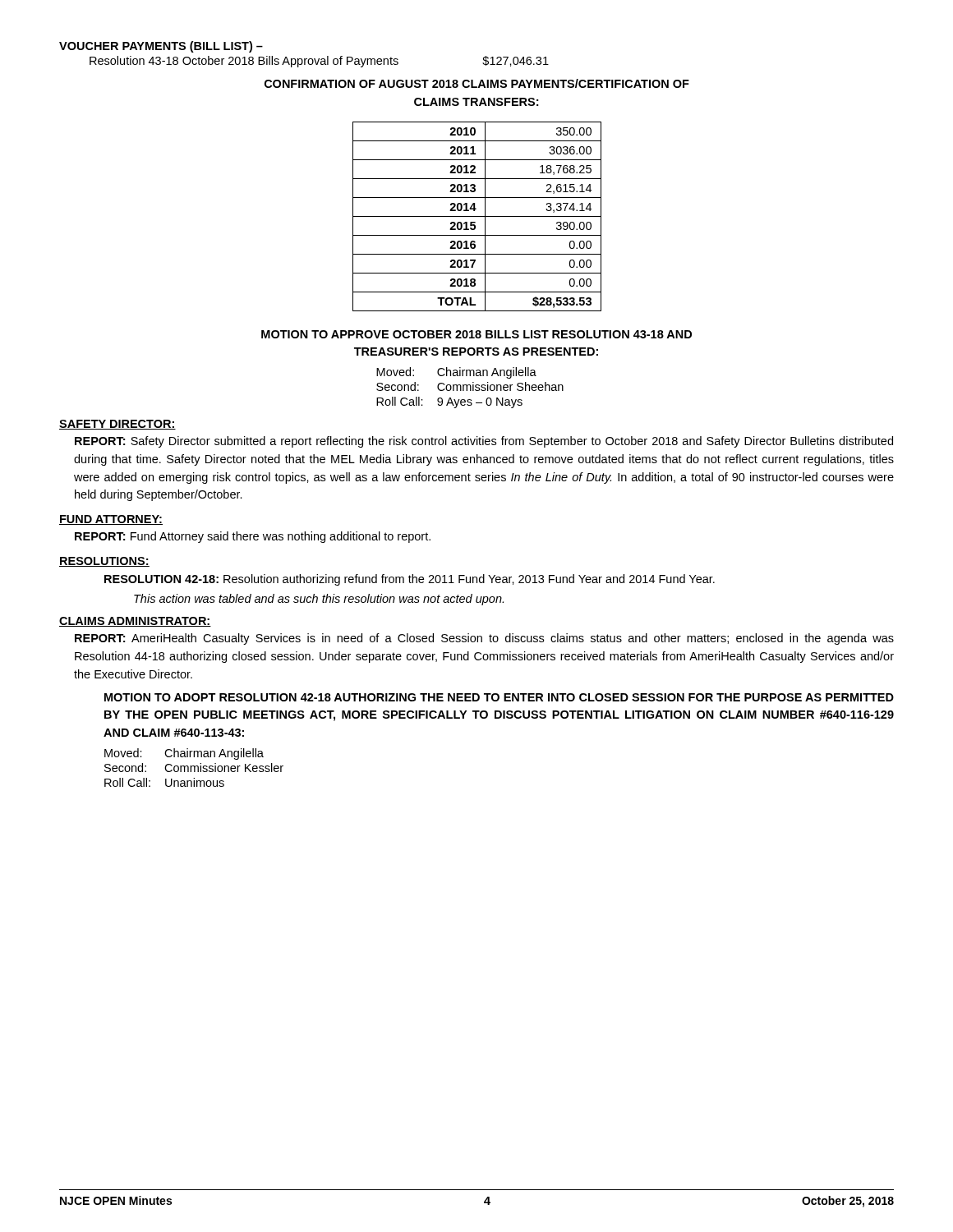Locate the section header that reads "MOTION TO APPROVE OCTOBER 2018 BILLS LIST RESOLUTION"
Image resolution: width=953 pixels, height=1232 pixels.
[476, 343]
